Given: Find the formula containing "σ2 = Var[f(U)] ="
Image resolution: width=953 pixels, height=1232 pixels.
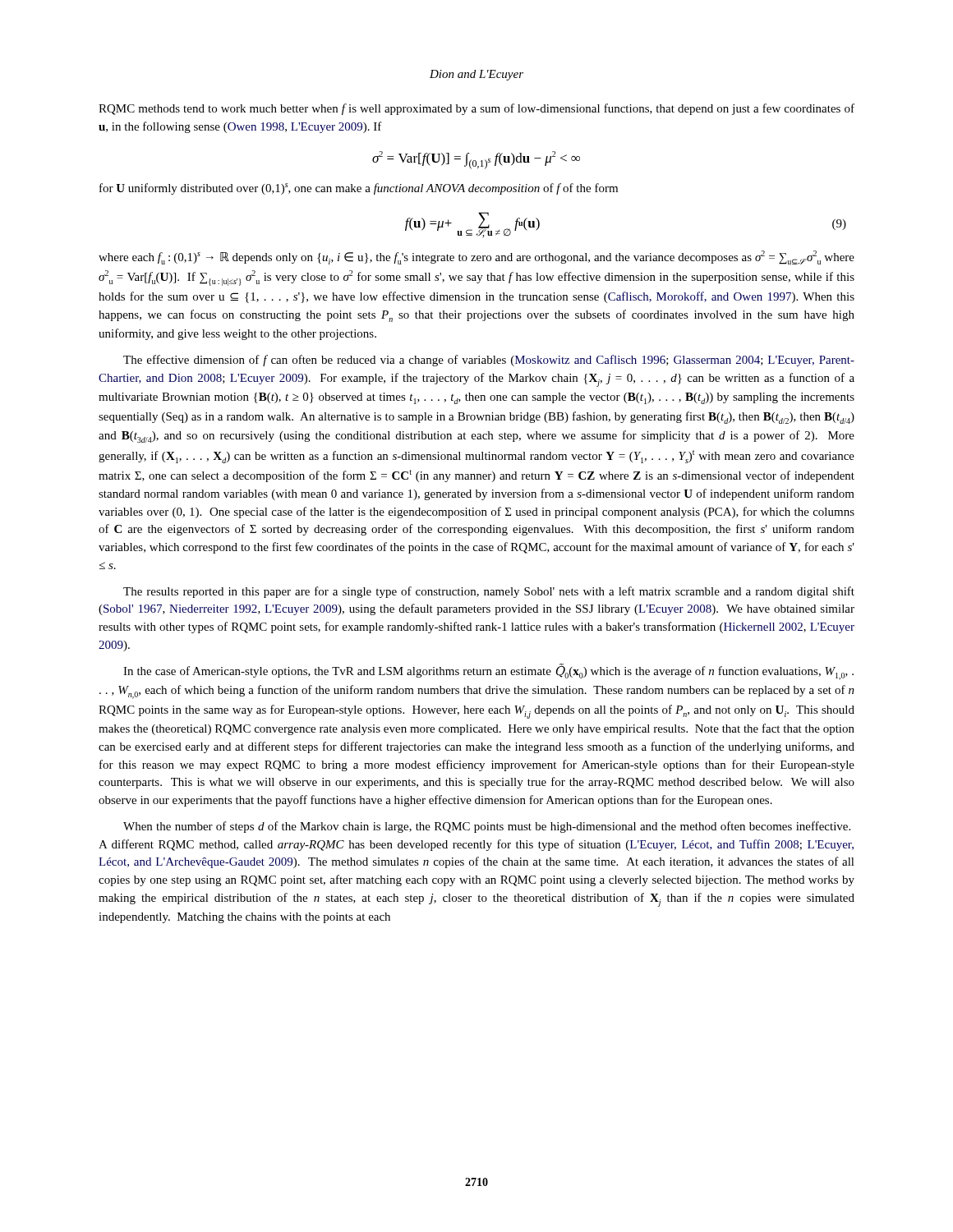Looking at the screenshot, I should point(476,159).
